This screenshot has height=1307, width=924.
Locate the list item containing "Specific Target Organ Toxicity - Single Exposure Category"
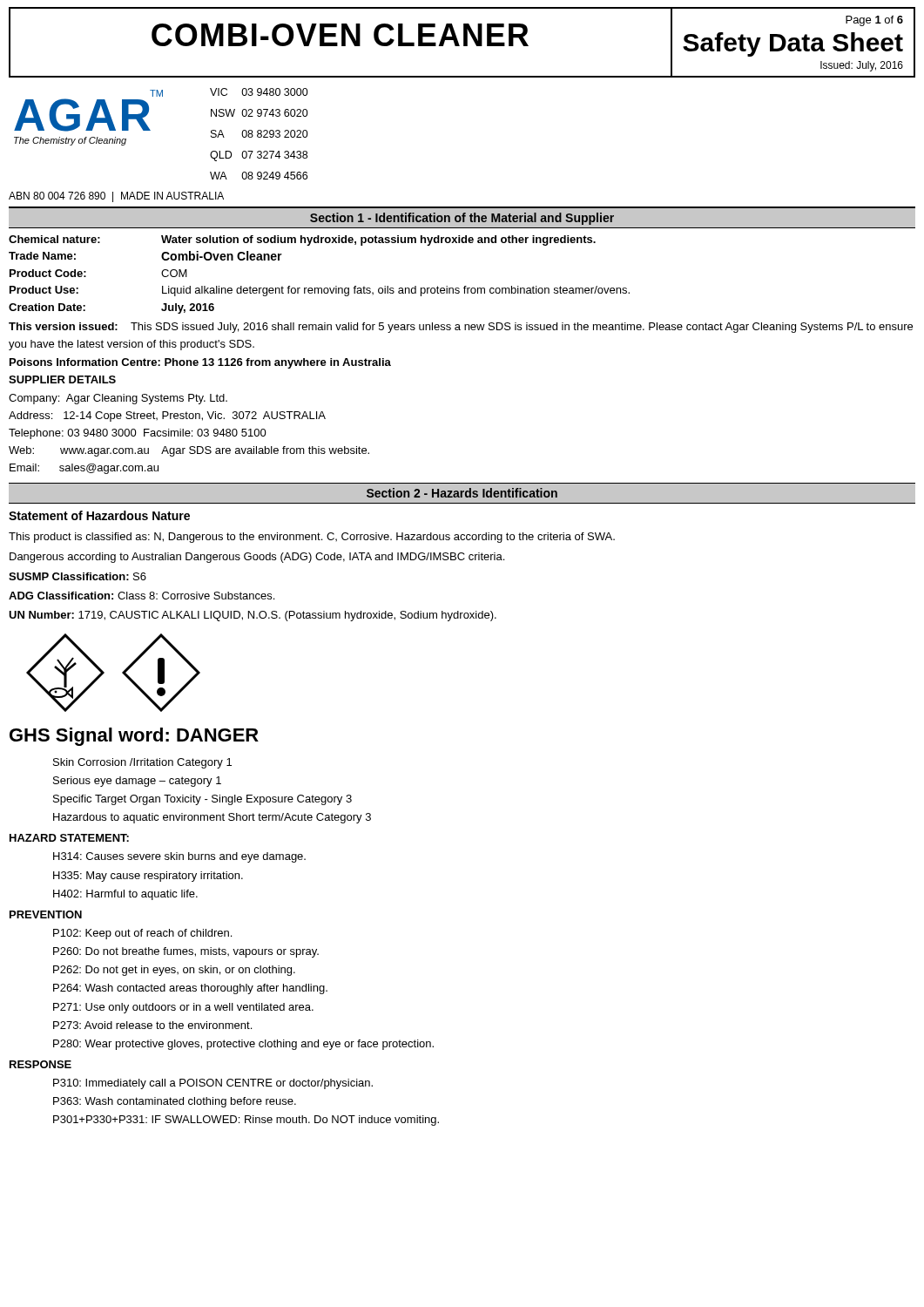tap(202, 799)
